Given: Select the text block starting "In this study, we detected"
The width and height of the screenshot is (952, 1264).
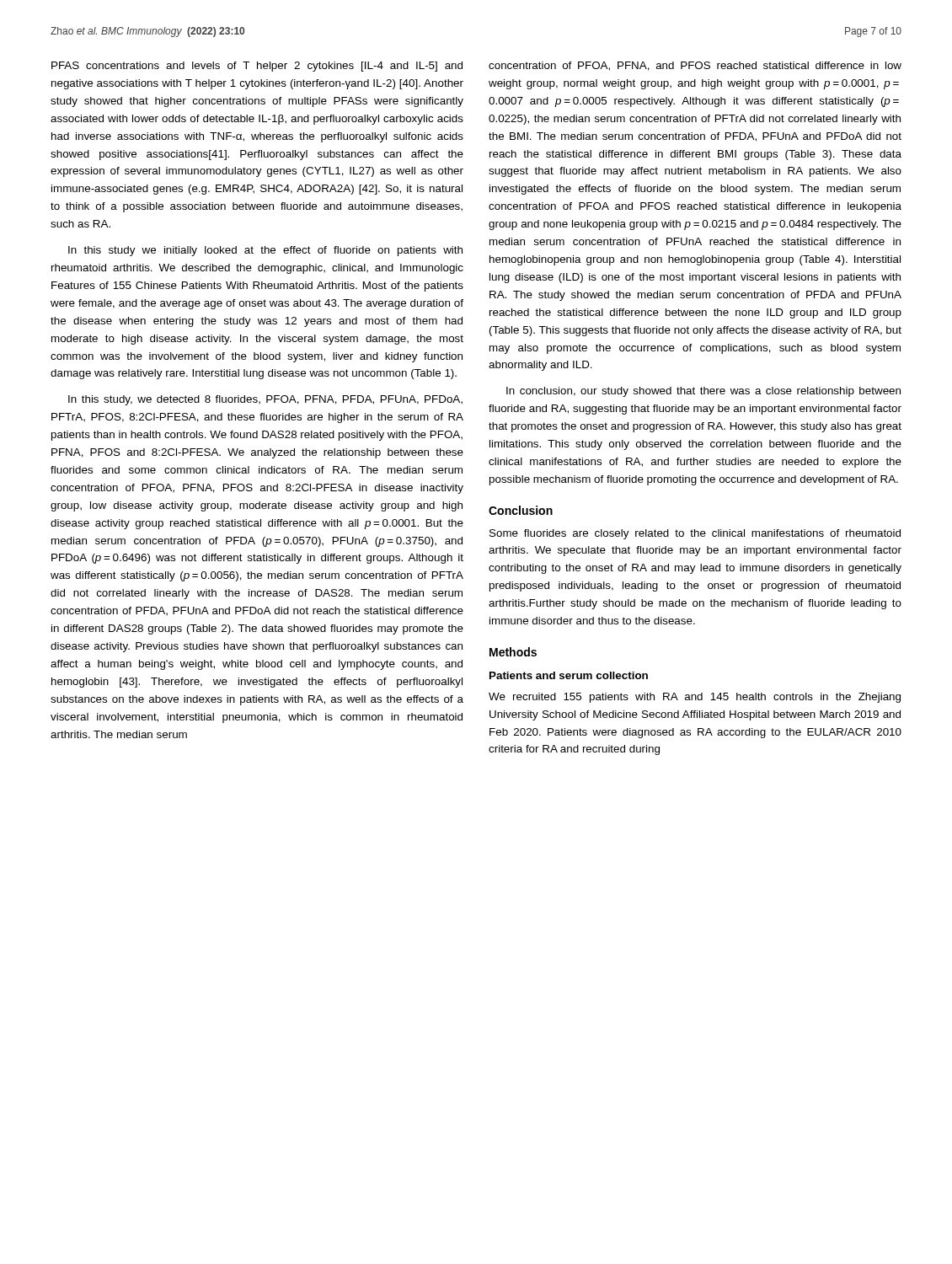Looking at the screenshot, I should tap(257, 567).
